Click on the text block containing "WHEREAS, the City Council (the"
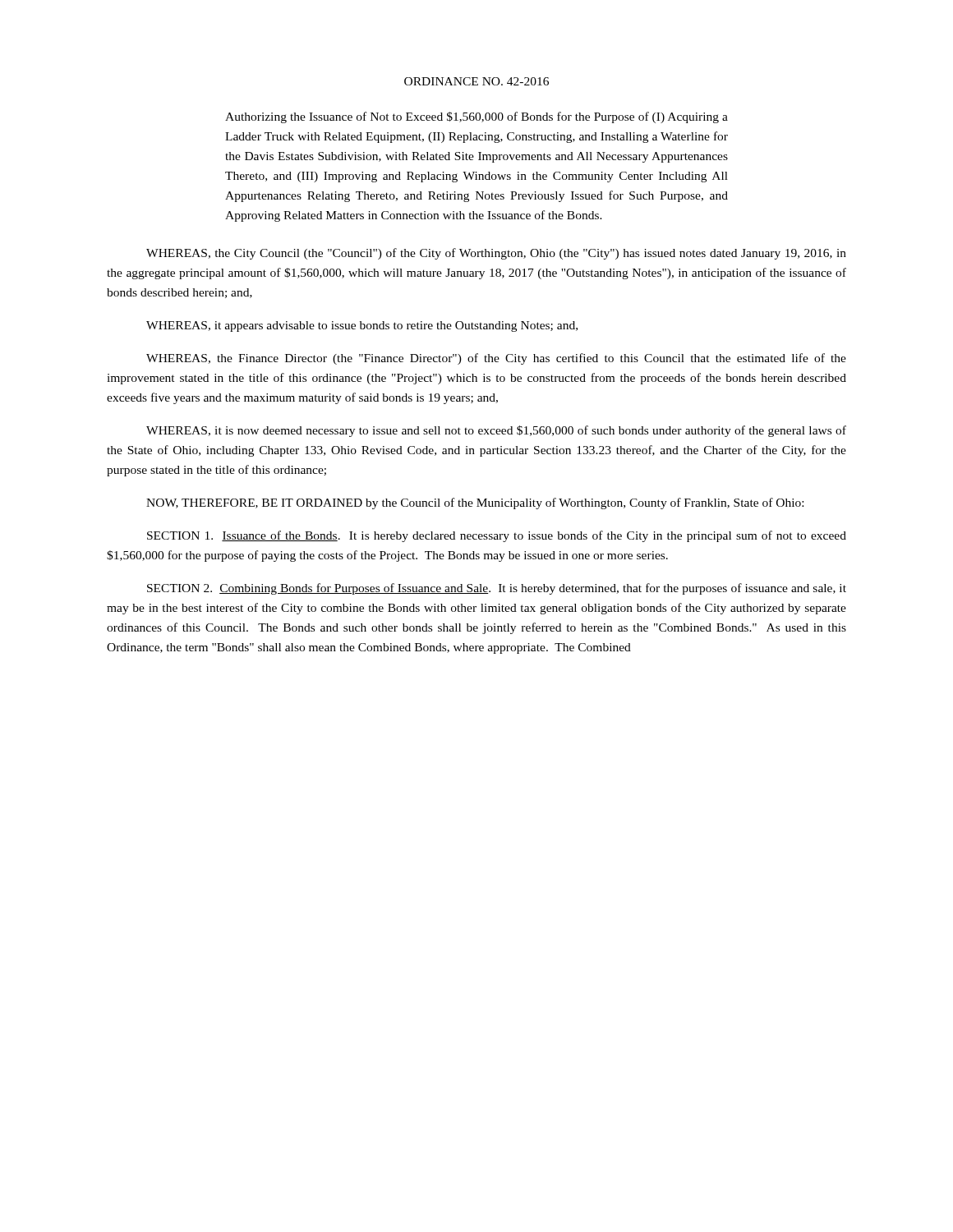This screenshot has height=1232, width=953. coord(476,272)
